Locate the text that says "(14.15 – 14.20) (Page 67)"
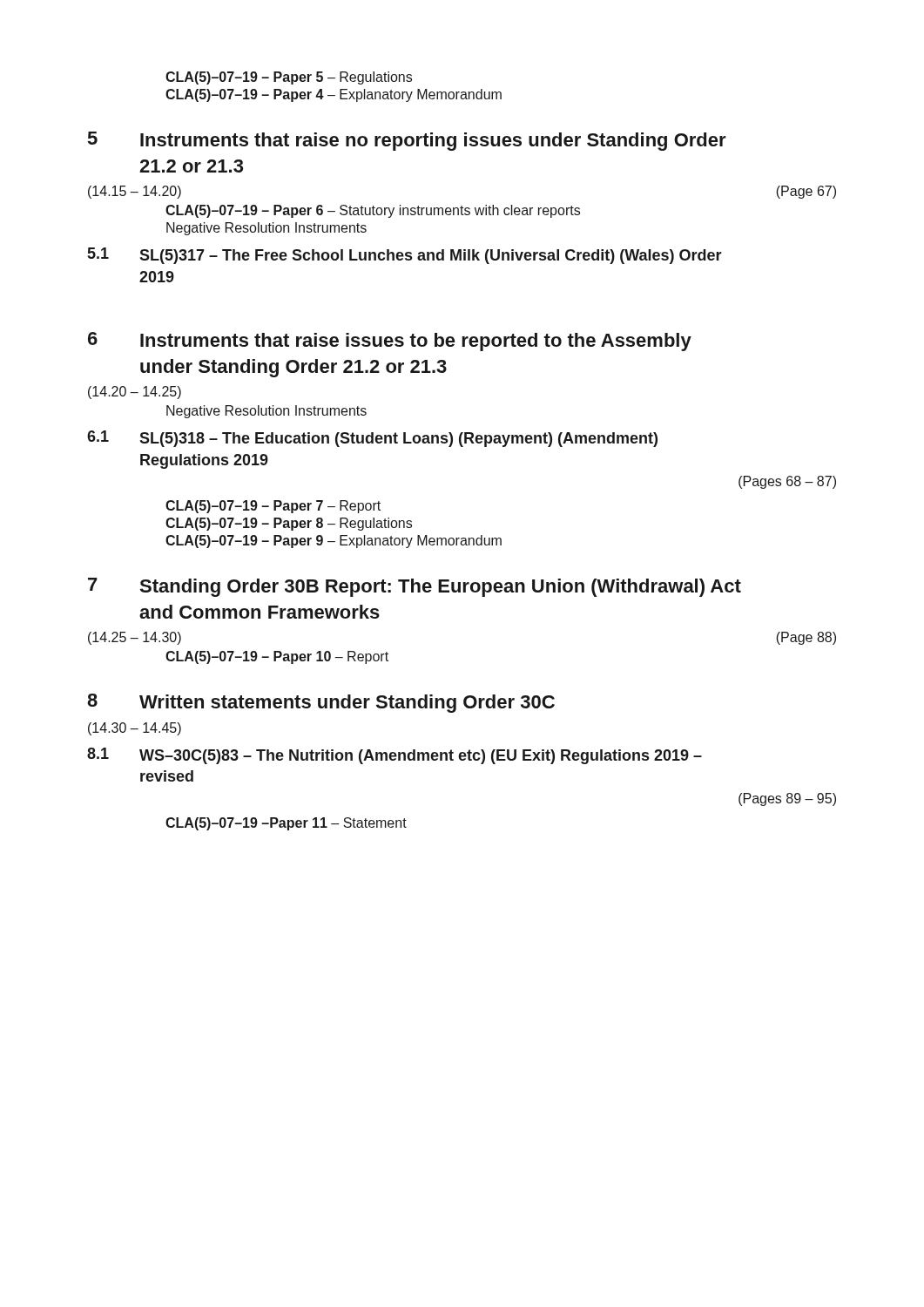Image resolution: width=924 pixels, height=1307 pixels. coord(122,191)
